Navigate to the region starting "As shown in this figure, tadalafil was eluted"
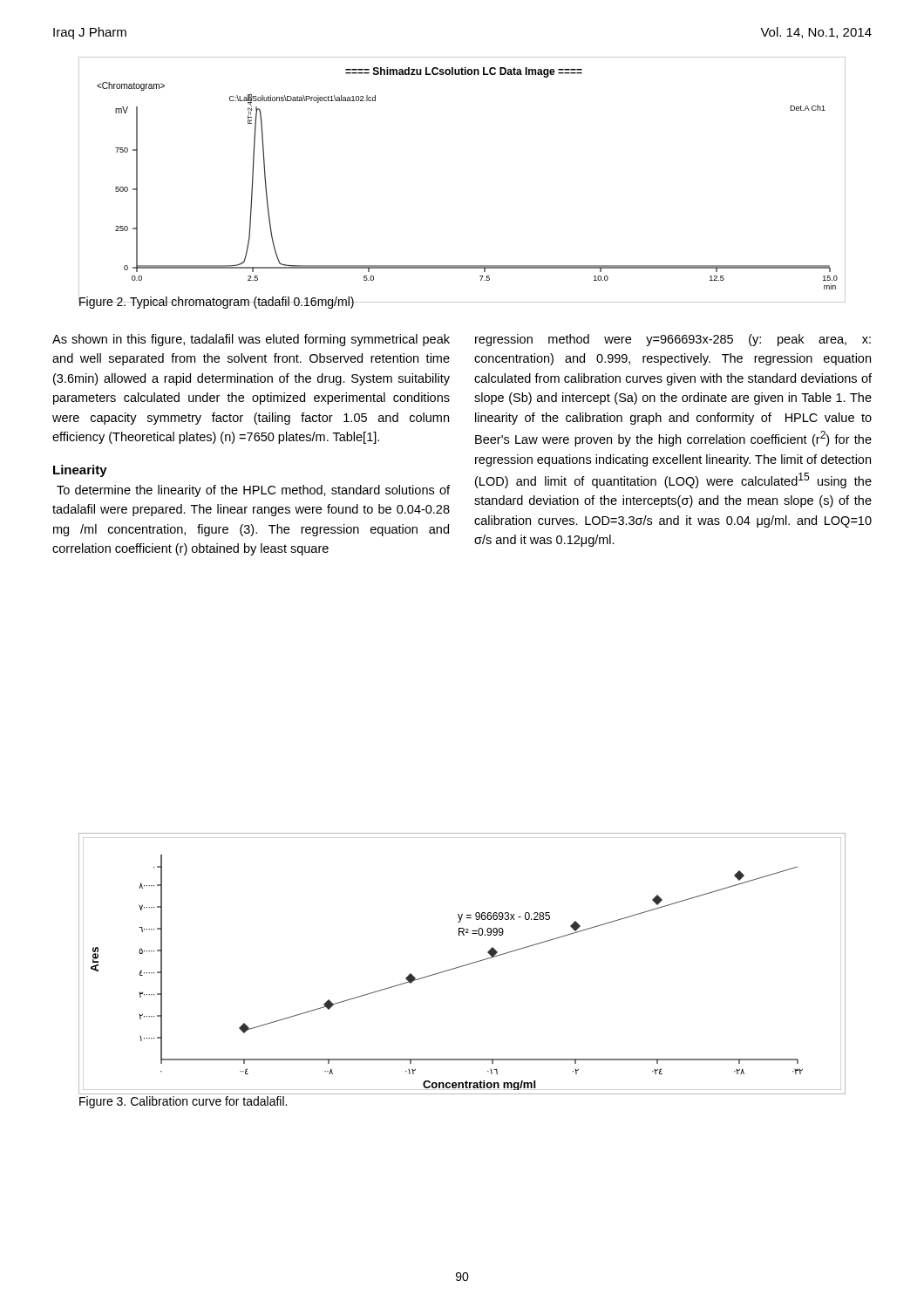This screenshot has height=1308, width=924. 251,388
